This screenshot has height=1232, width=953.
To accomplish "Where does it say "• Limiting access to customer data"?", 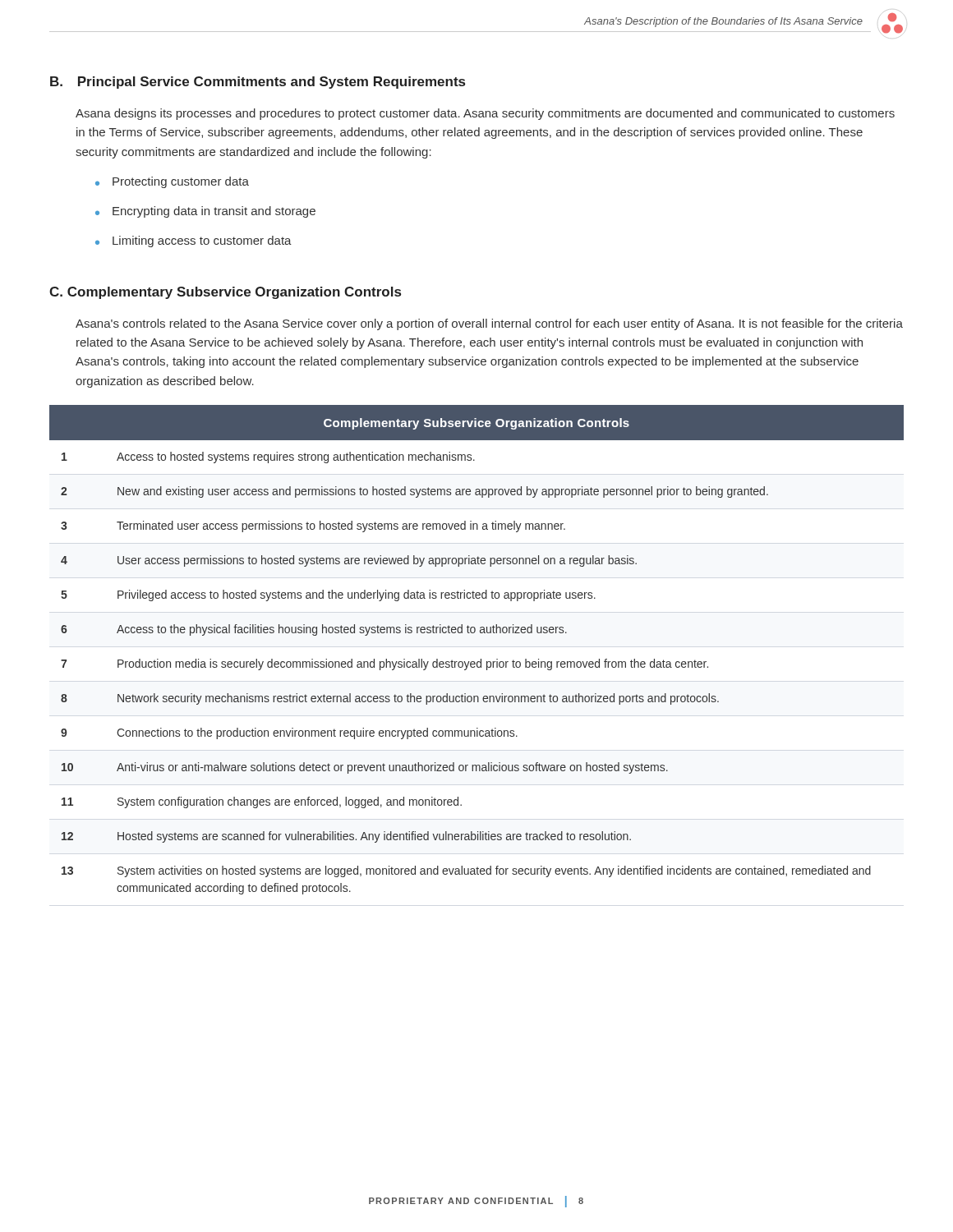I will pos(193,243).
